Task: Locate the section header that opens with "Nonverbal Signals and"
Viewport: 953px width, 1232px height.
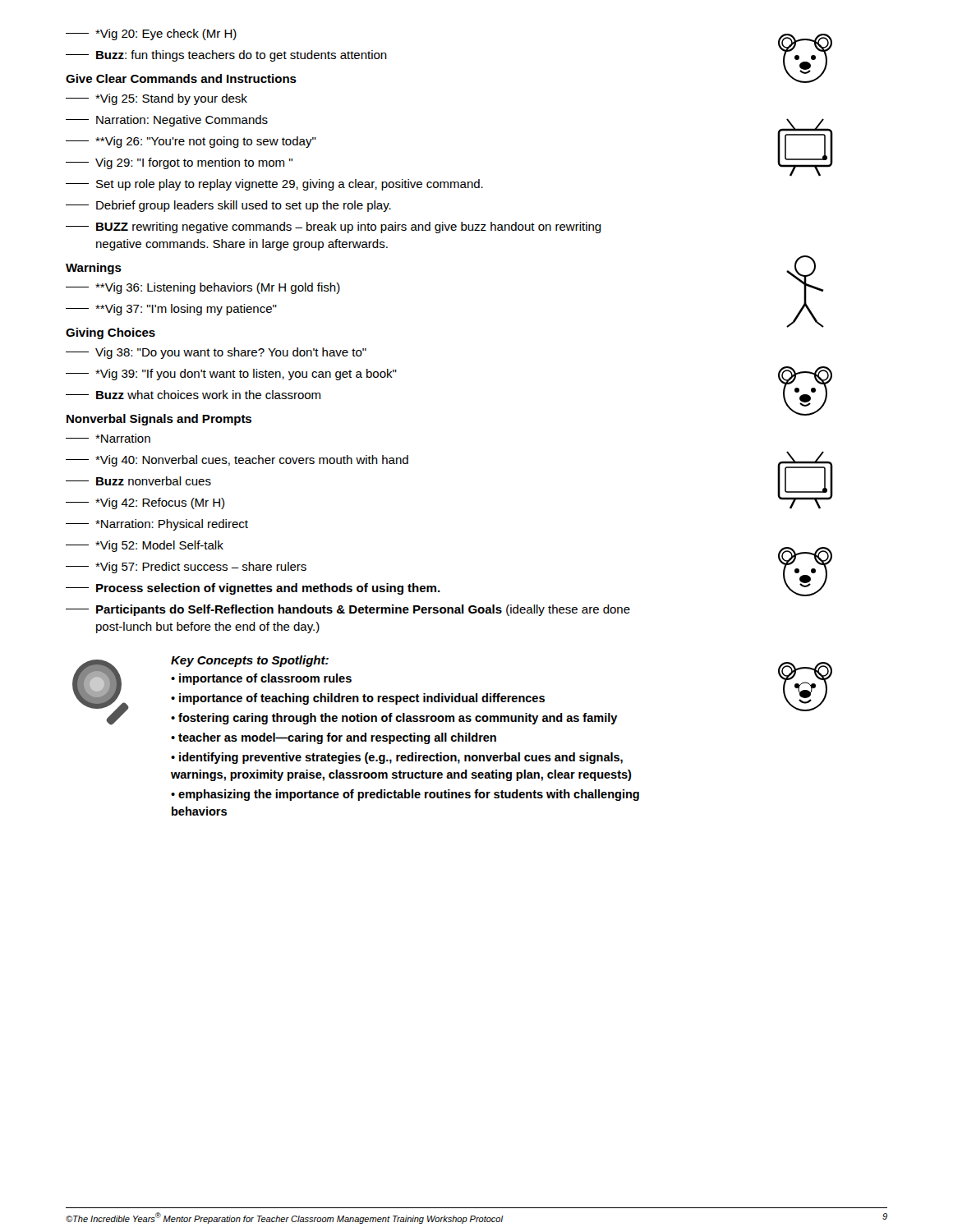Action: [159, 418]
